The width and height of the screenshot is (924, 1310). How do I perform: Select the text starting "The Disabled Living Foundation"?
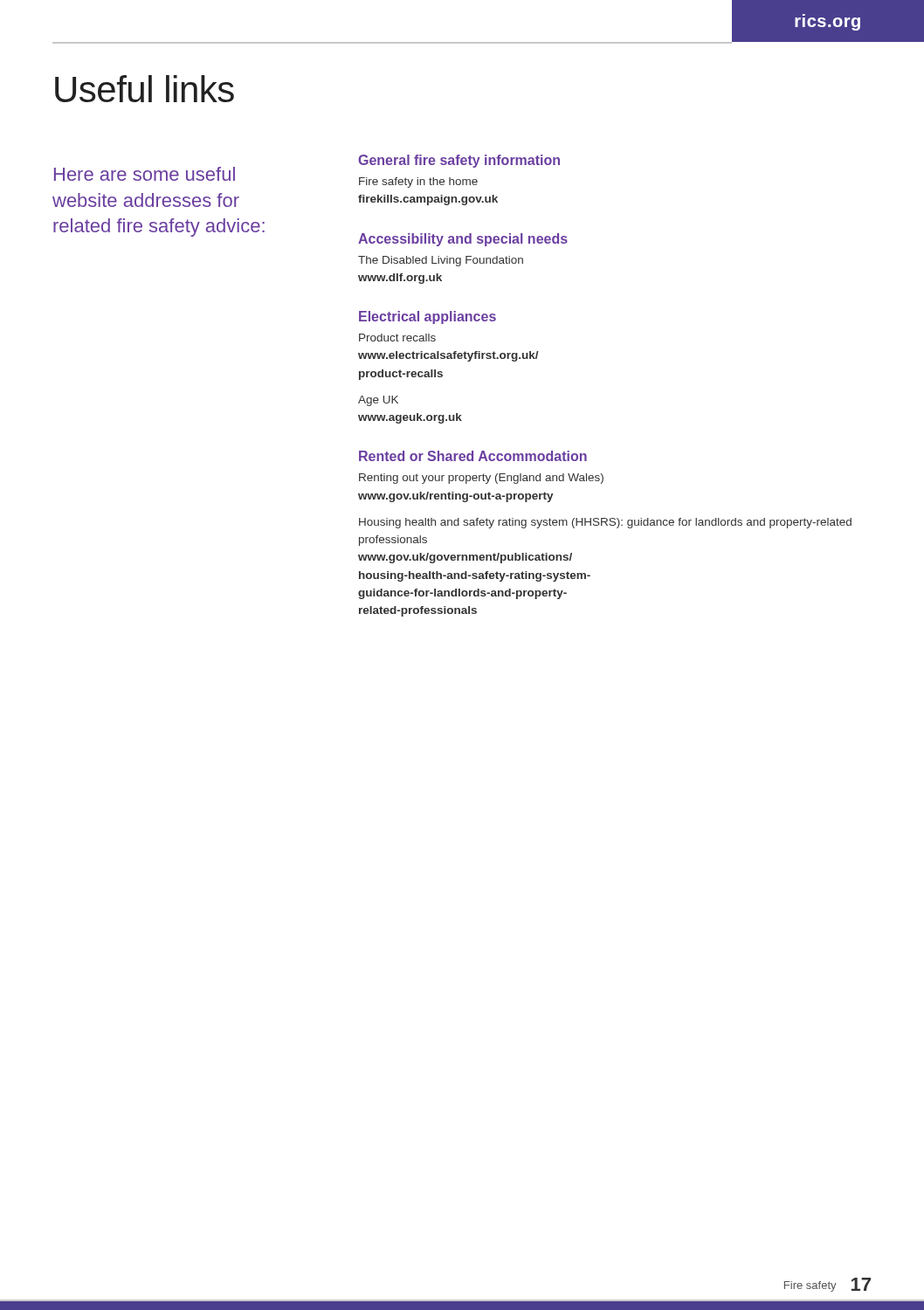441,261
